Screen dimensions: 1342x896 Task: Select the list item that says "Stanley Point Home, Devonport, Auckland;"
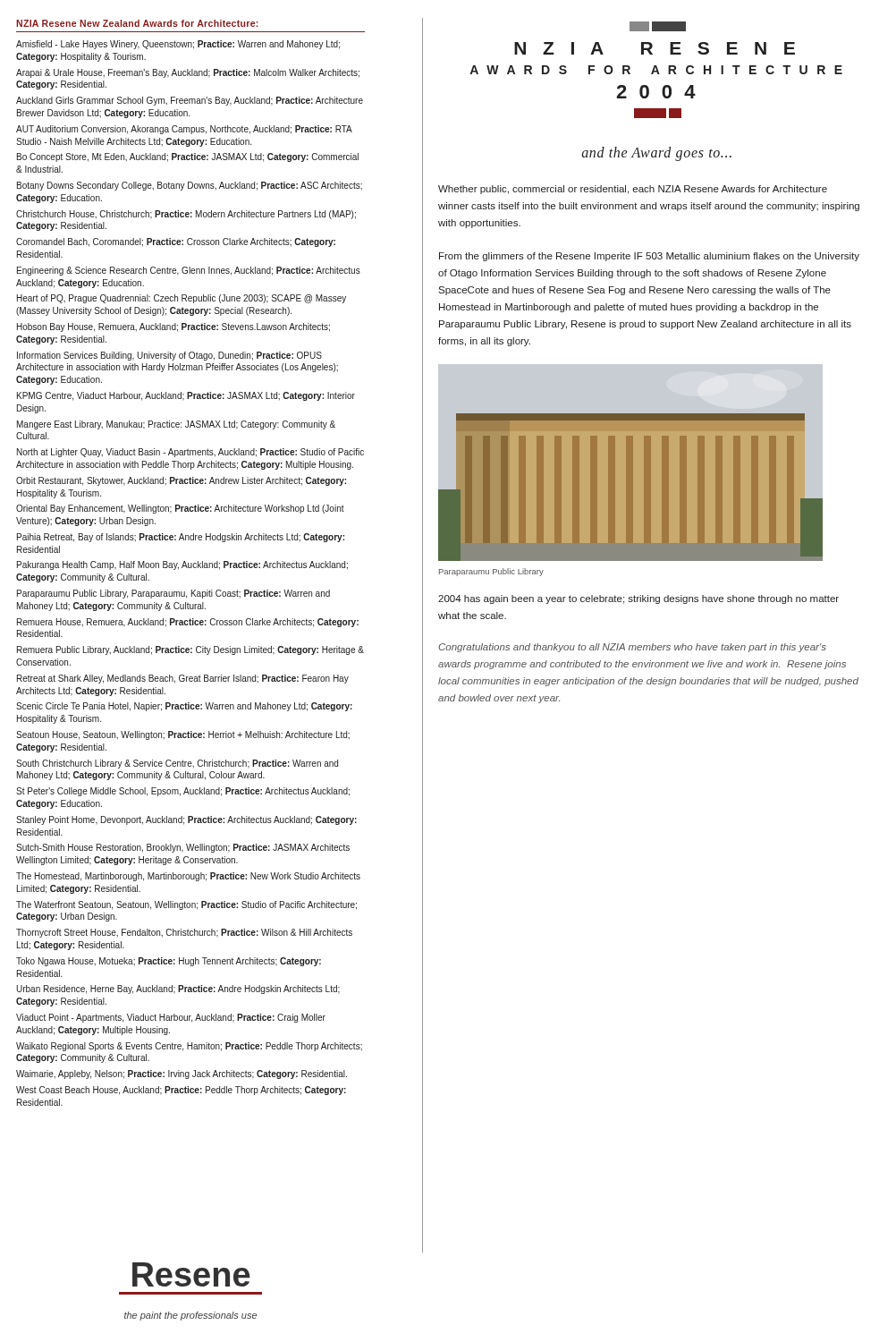pos(187,826)
